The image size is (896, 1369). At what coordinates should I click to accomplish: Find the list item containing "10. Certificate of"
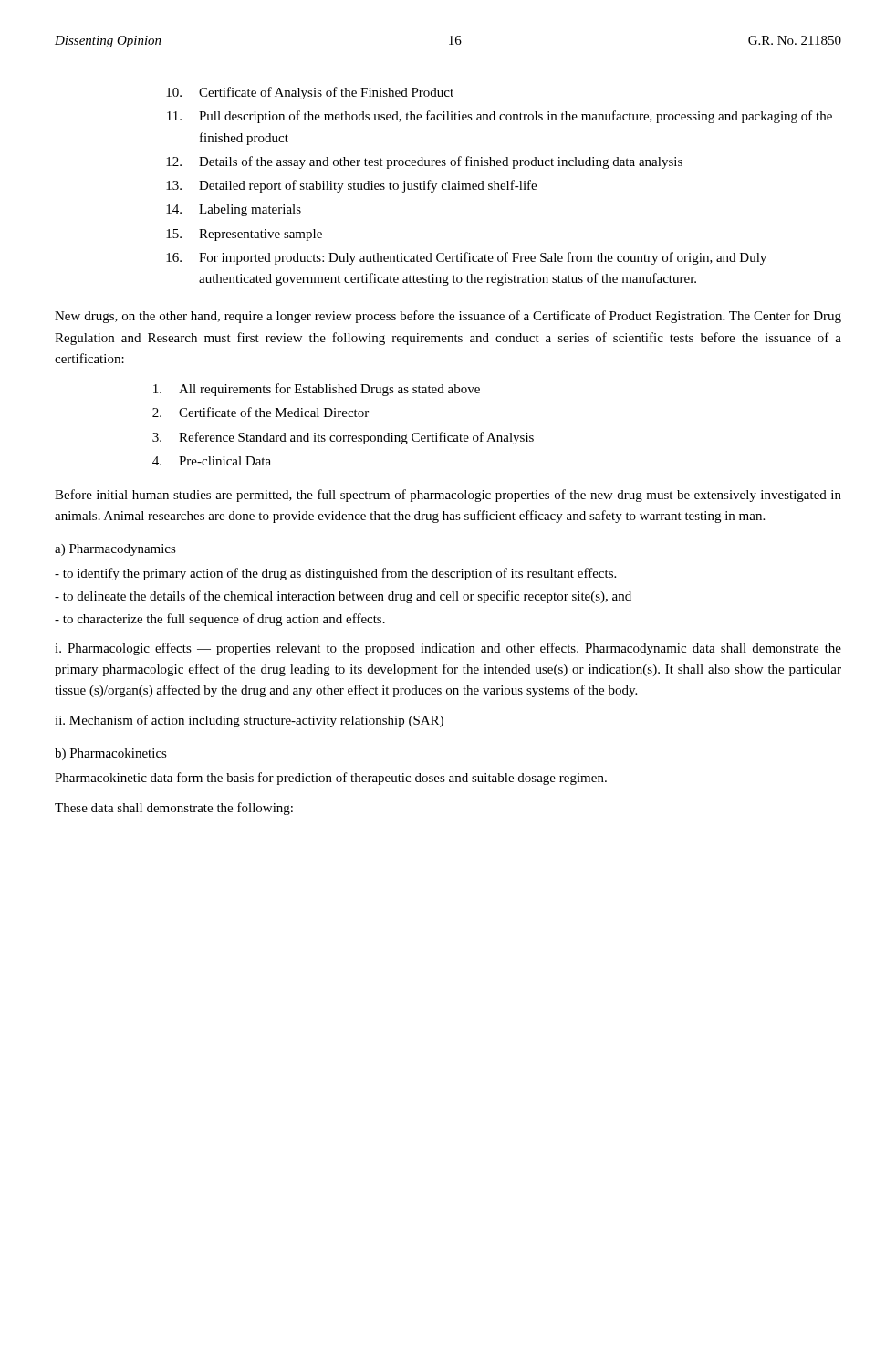(310, 93)
